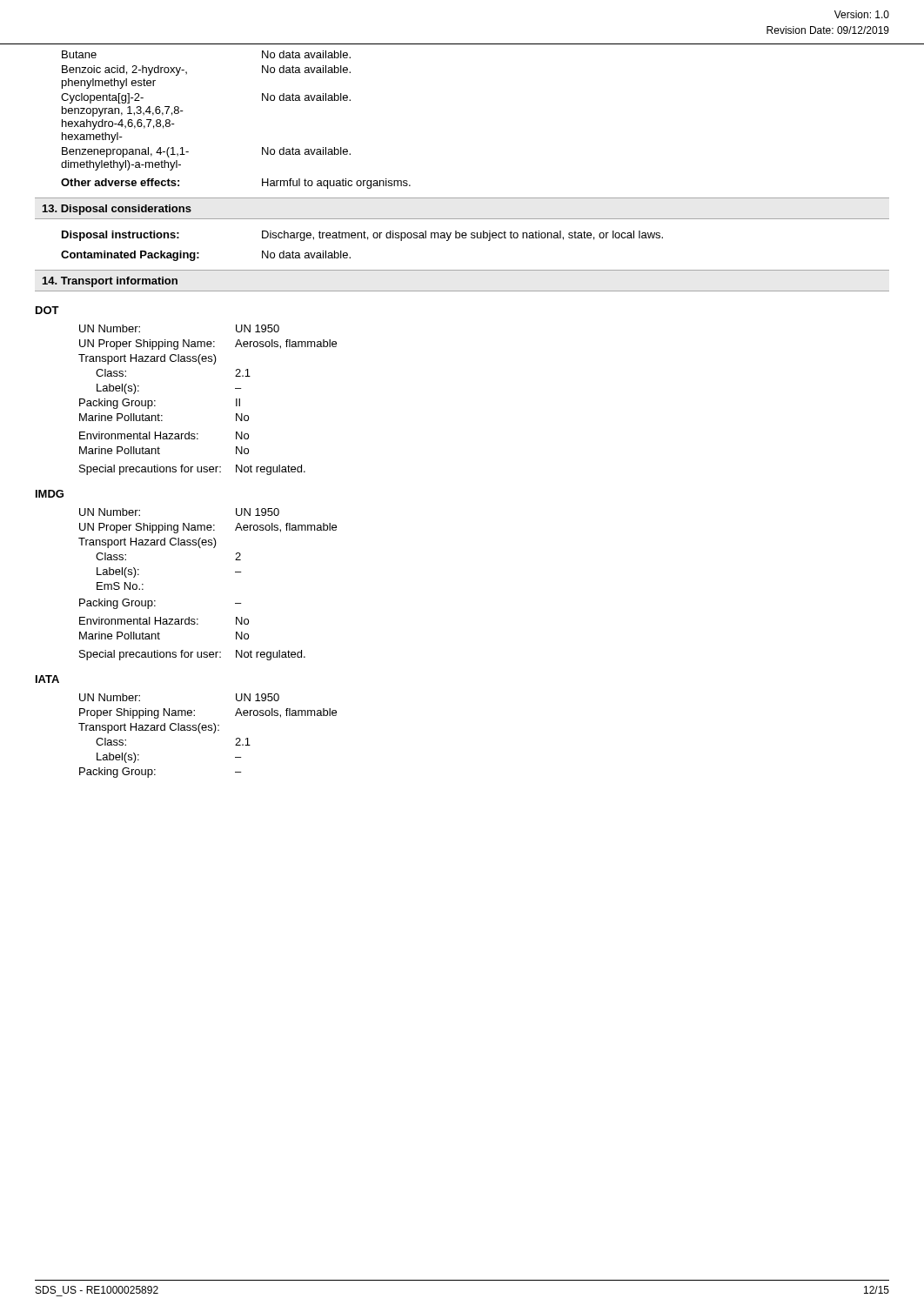Navigate to the text block starting "DOT UN Number:"
Image resolution: width=924 pixels, height=1305 pixels.
(47, 310)
